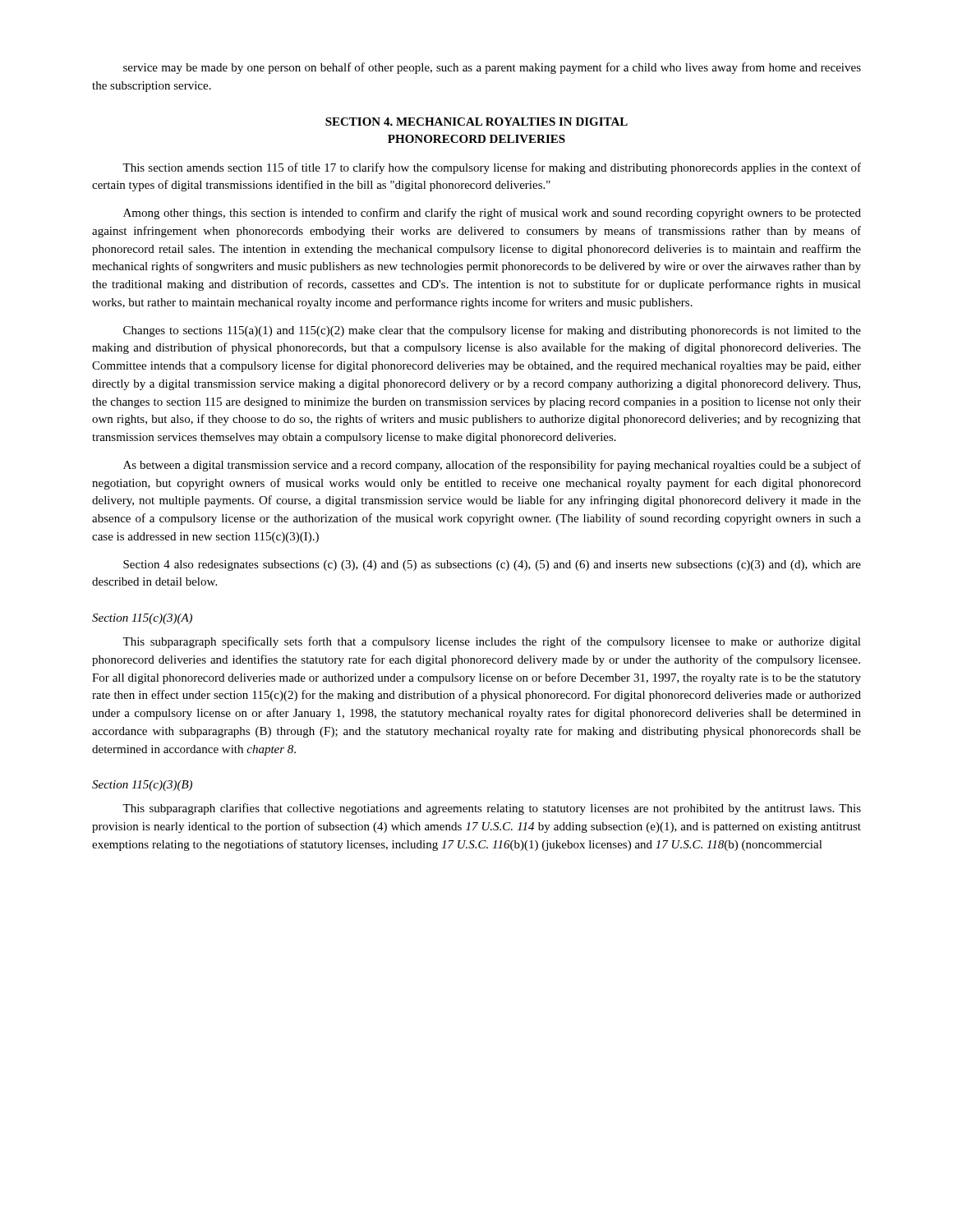
Task: Navigate to the passage starting "SECTION 4. MECHANICAL ROYALTIES IN"
Action: [x=476, y=130]
